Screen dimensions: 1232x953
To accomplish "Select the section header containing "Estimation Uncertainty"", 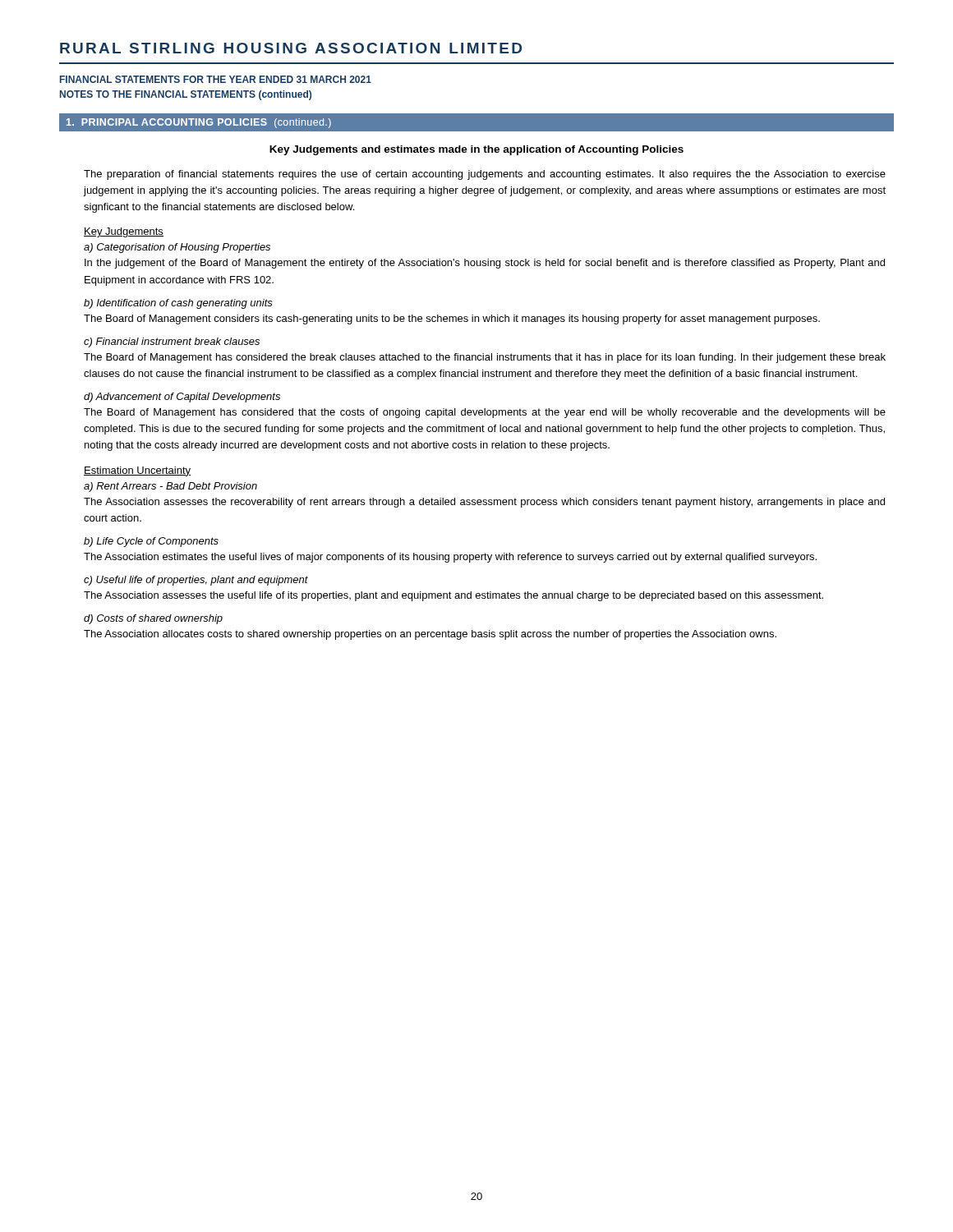I will (137, 471).
